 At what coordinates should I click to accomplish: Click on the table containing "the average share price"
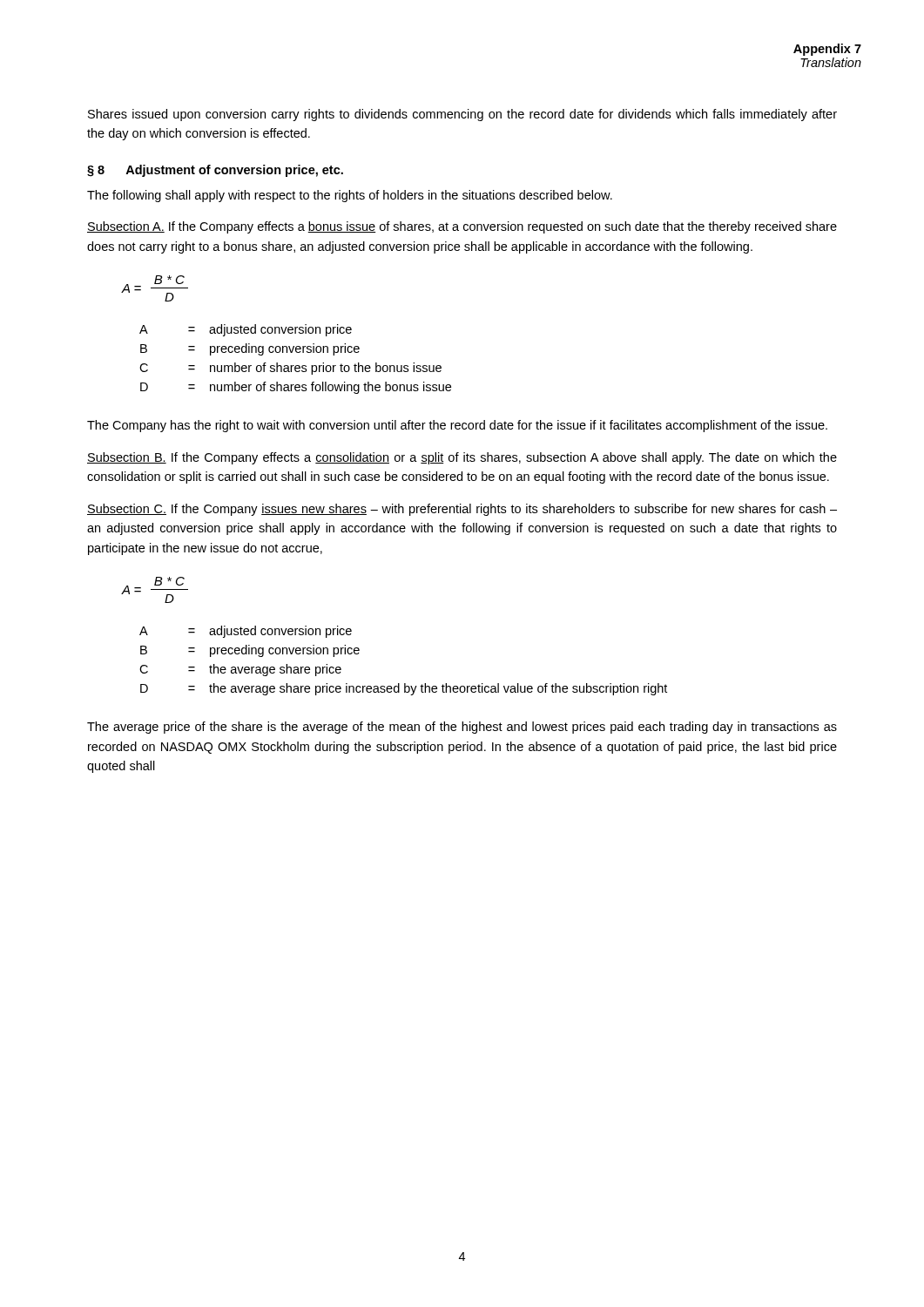[x=462, y=660]
